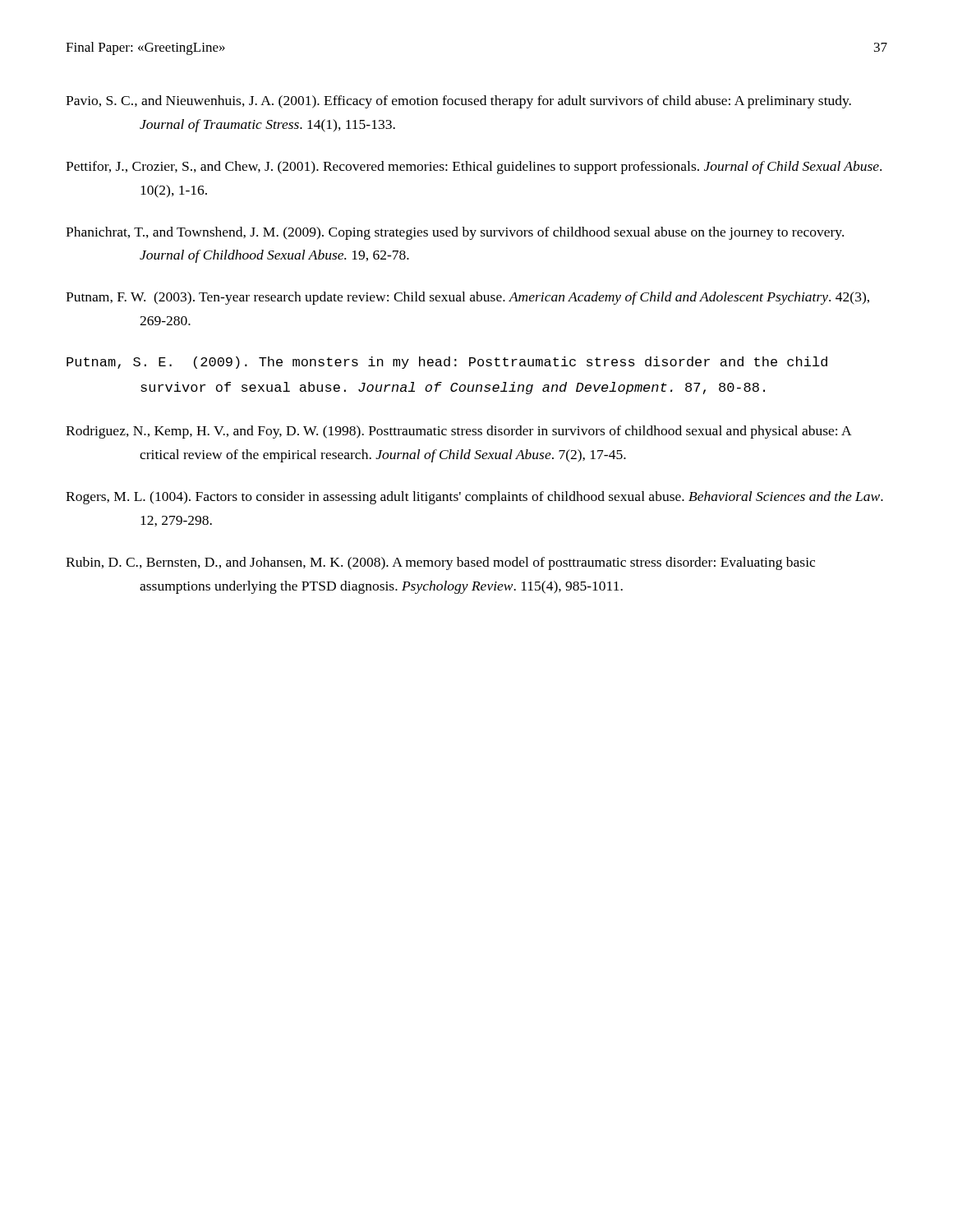Screen dimensions: 1232x953
Task: Locate the region starting "Rodriguez, N., Kemp, H. V.,"
Action: pyautogui.click(x=458, y=442)
